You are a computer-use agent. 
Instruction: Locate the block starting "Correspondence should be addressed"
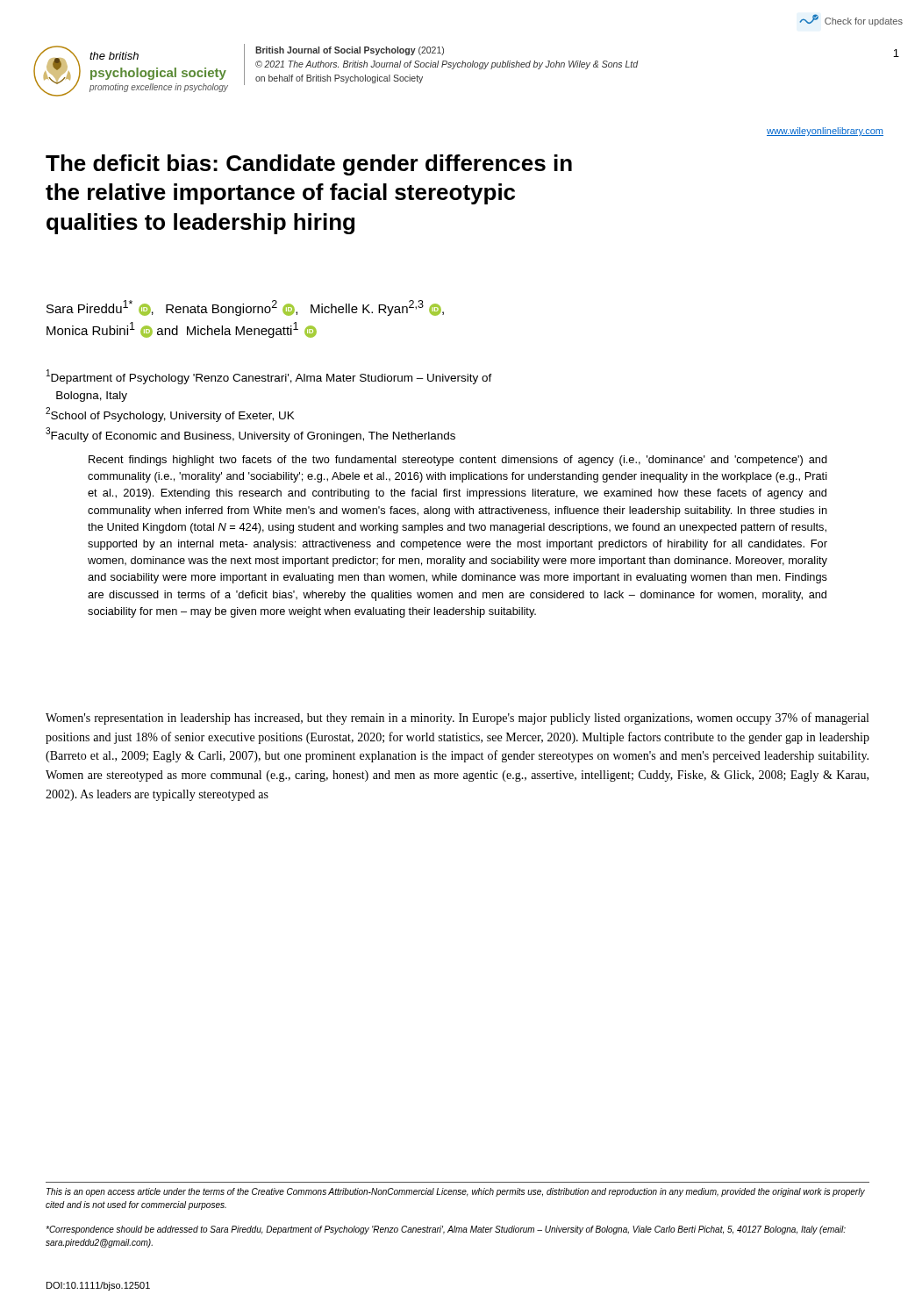point(446,1236)
